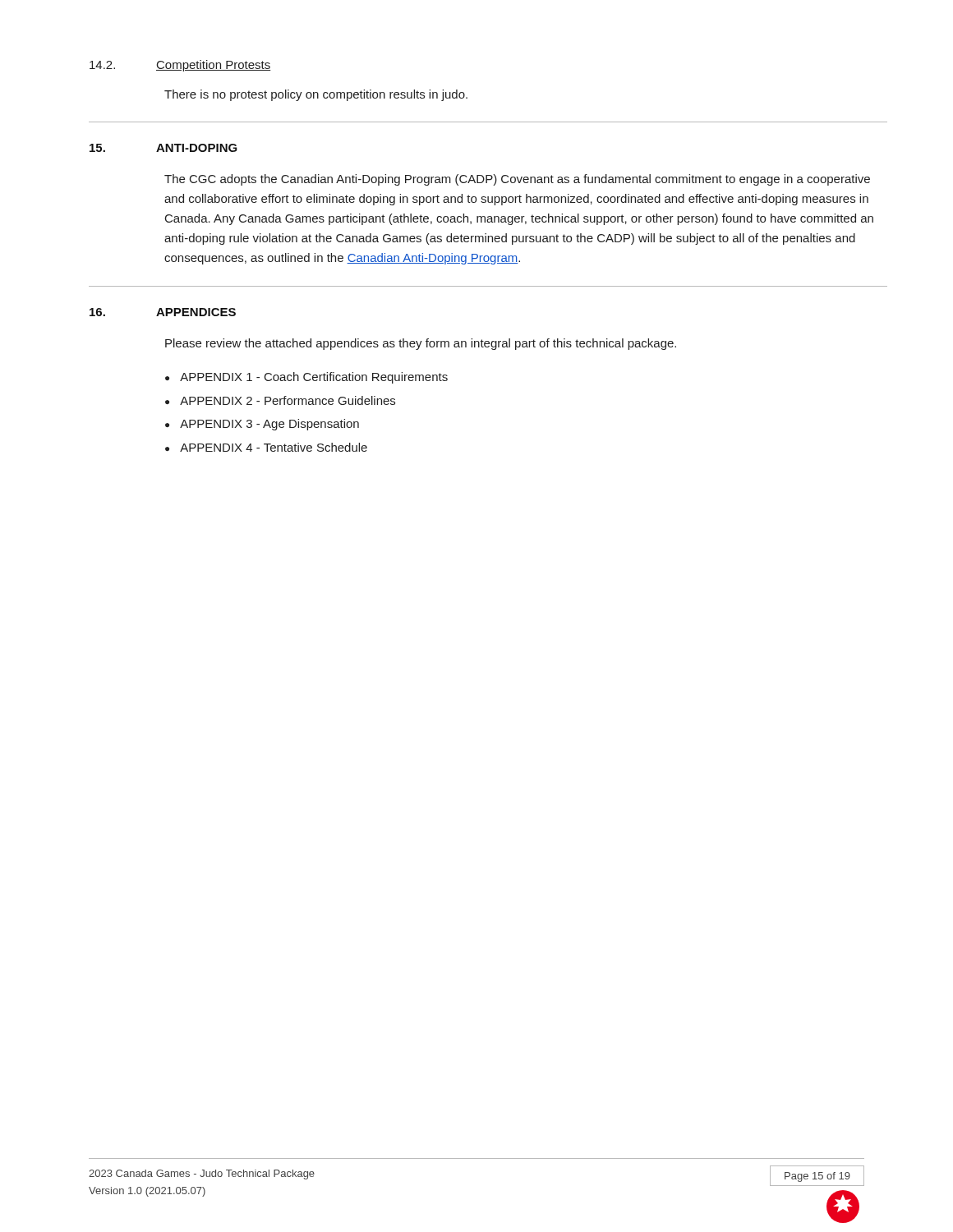953x1232 pixels.
Task: Click on the region starting "The CGC adopts the"
Action: (x=519, y=218)
